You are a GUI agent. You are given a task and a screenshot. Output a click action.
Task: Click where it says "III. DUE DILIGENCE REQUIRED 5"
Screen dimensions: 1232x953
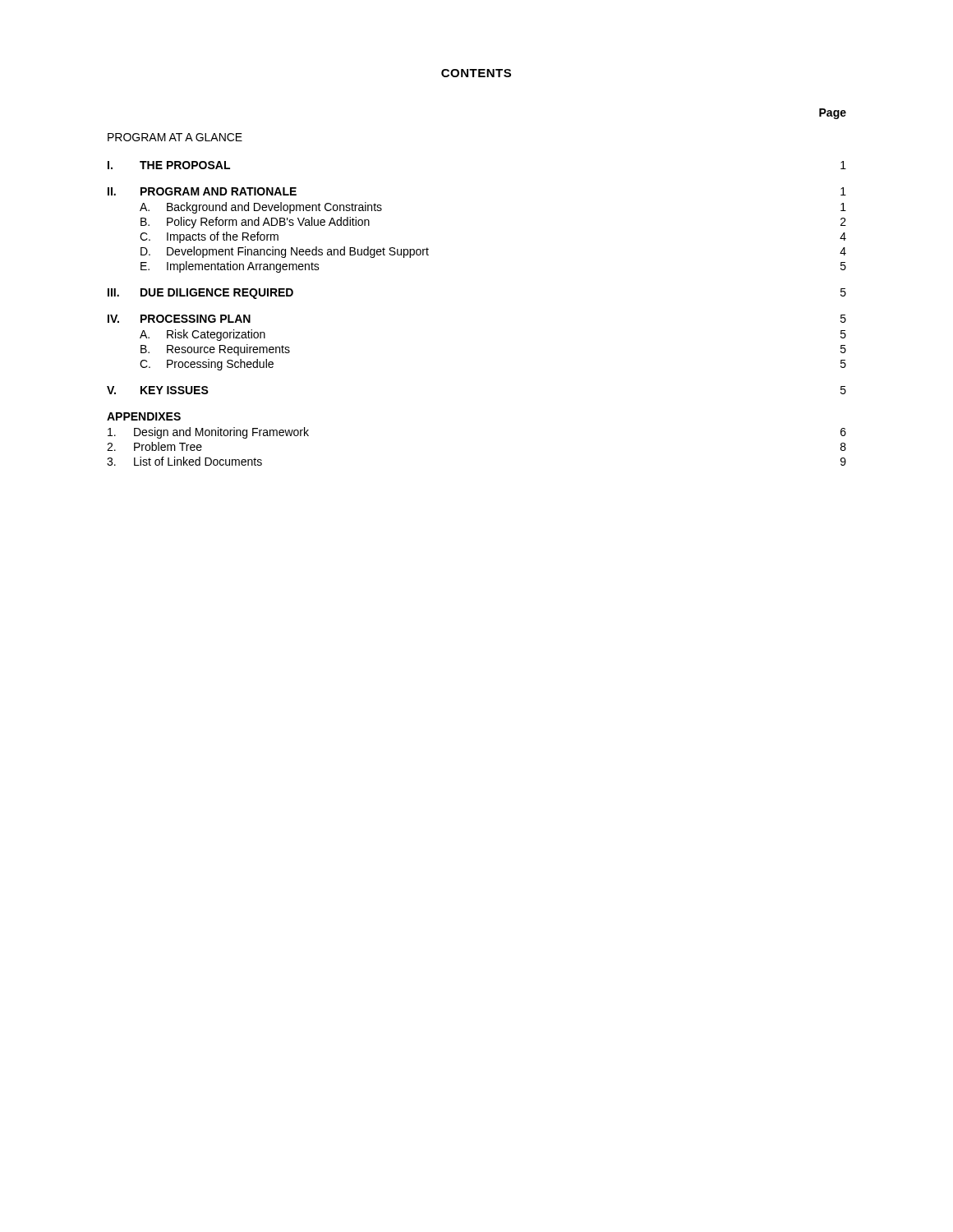point(218,295)
